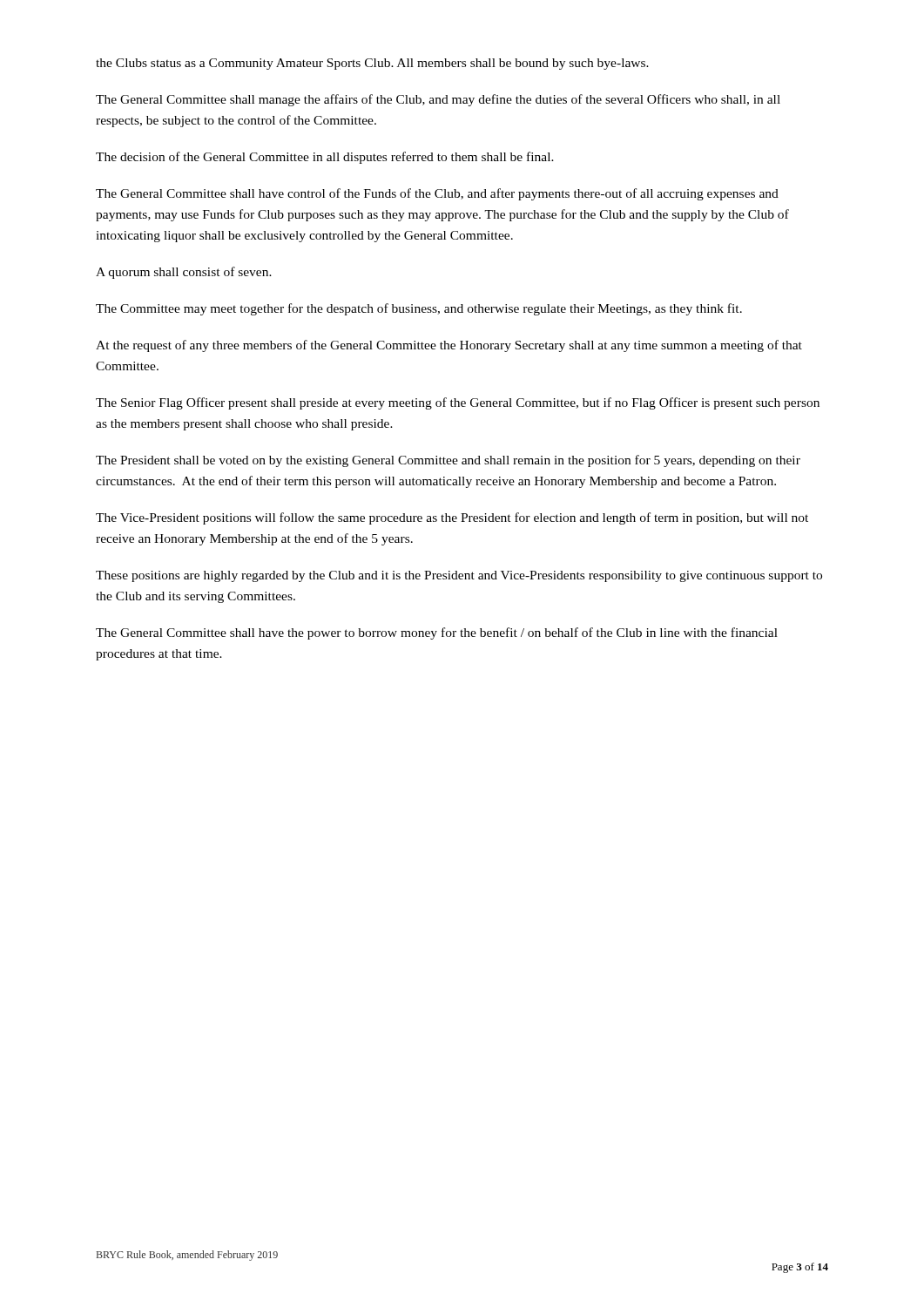
Task: Locate the text block with the text "The decision of the General"
Action: [x=325, y=156]
